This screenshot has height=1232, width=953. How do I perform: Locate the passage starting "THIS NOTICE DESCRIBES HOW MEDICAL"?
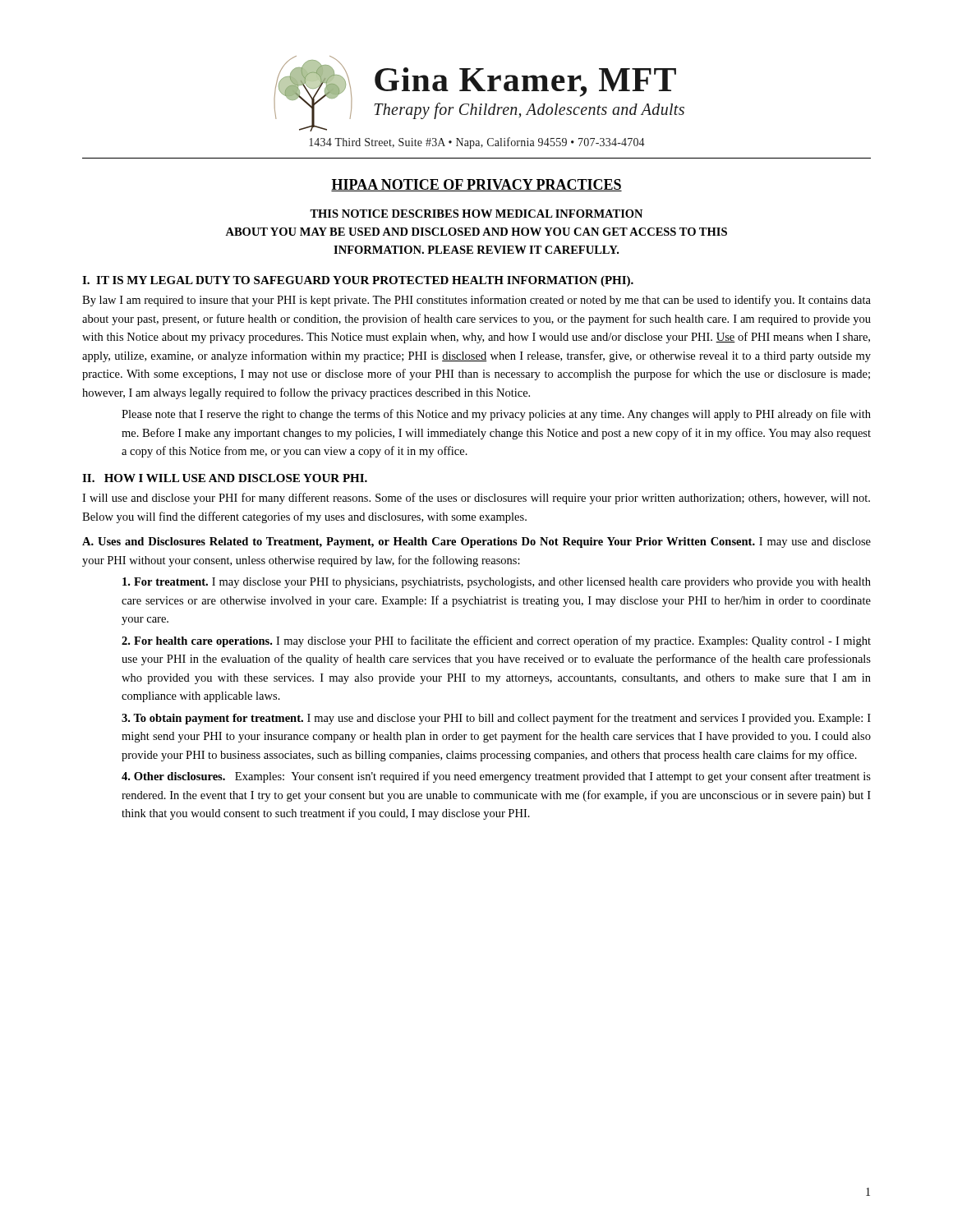[x=476, y=231]
